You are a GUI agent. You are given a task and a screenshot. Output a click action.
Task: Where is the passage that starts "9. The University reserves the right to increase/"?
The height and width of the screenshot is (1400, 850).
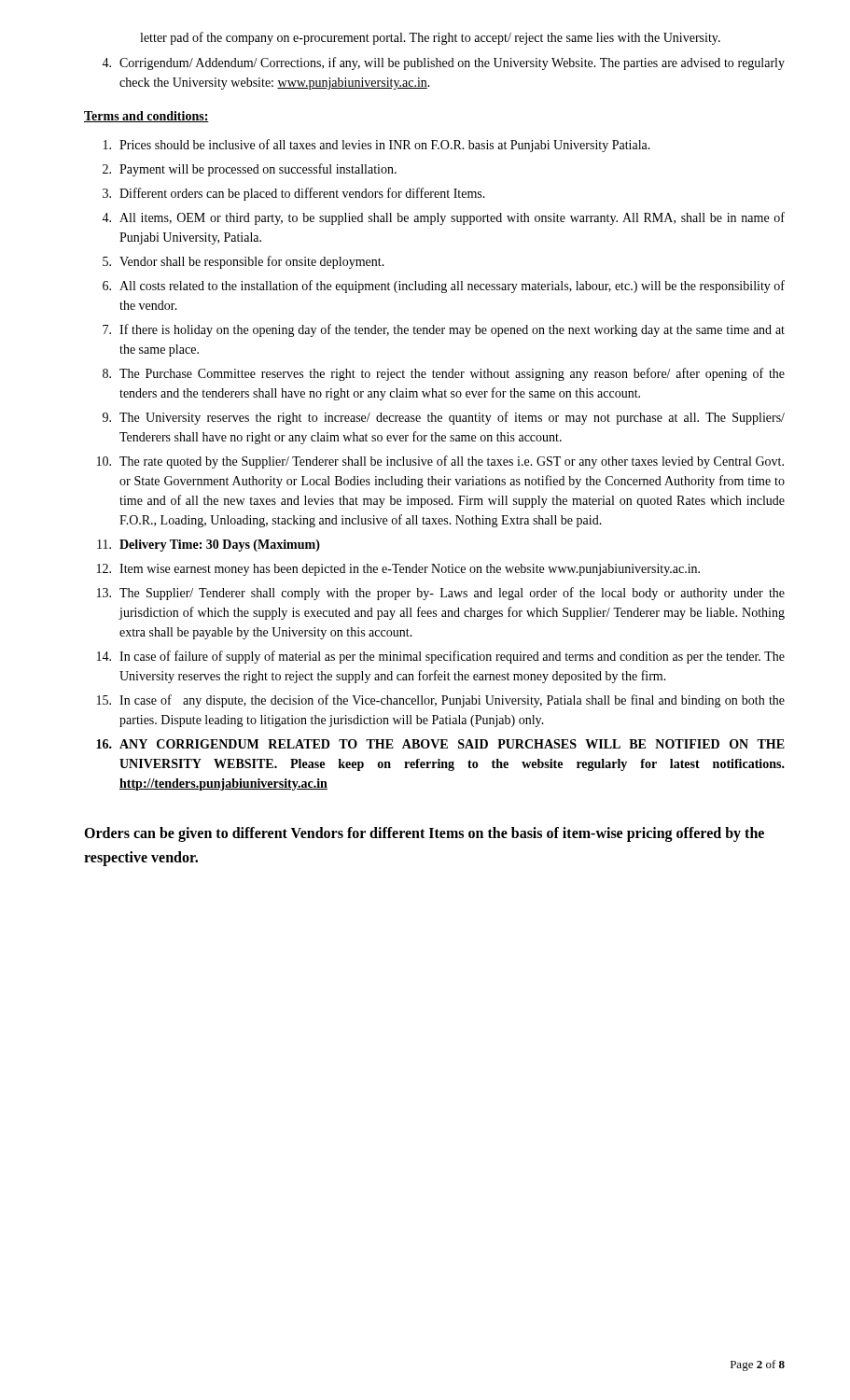click(x=434, y=427)
